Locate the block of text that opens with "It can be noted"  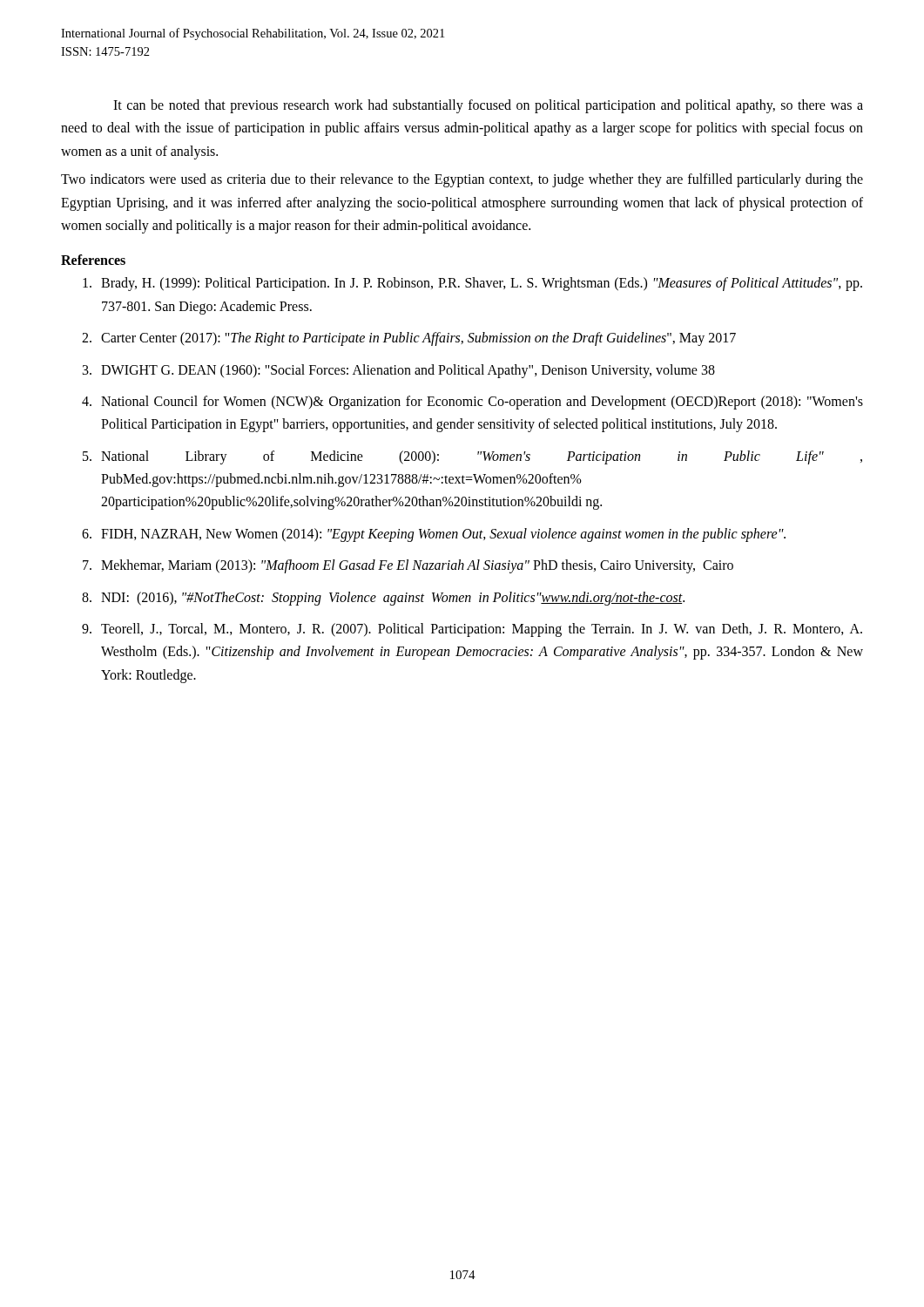tap(462, 128)
